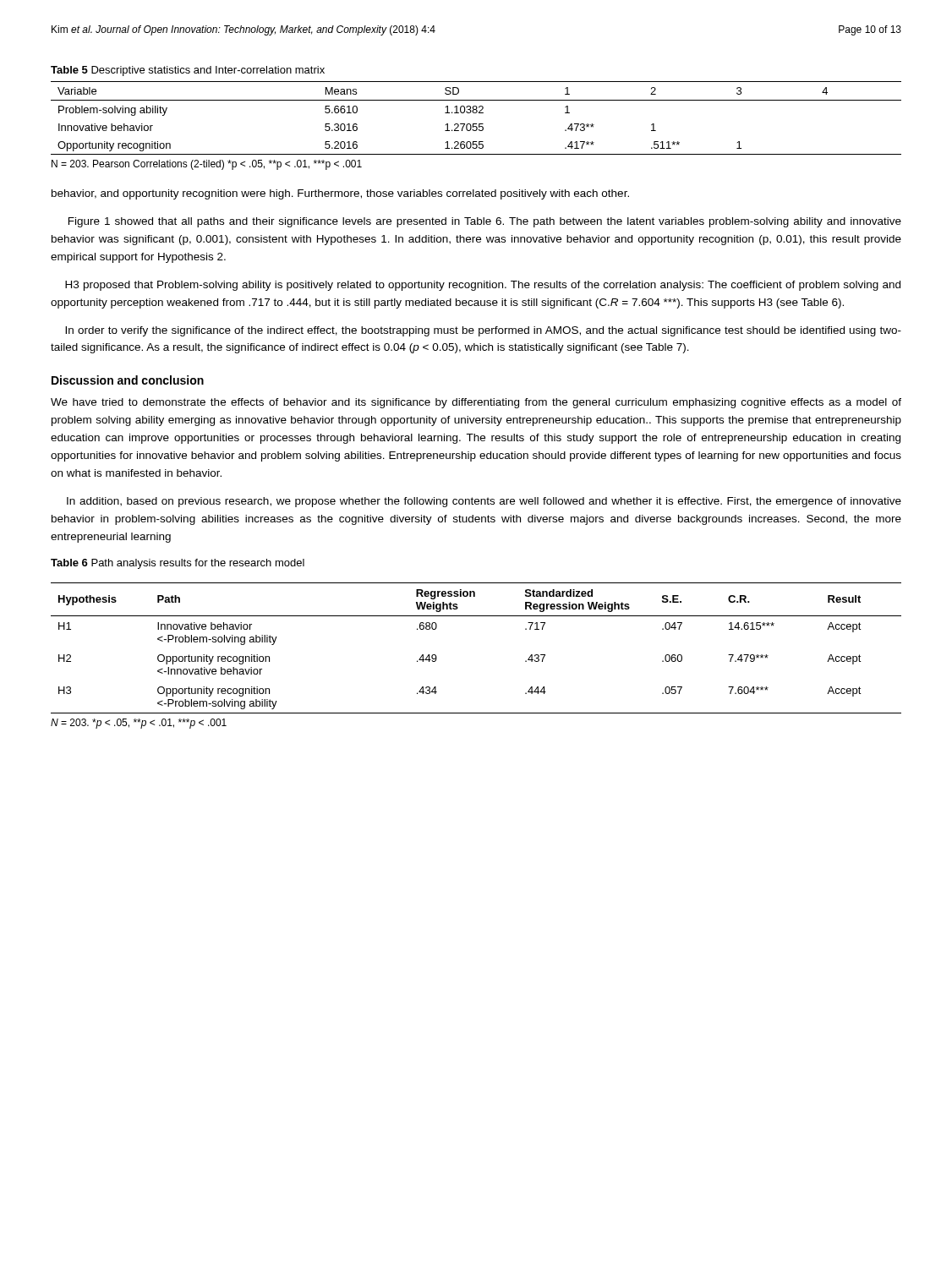The image size is (952, 1268).
Task: Click on the text starting "In order to verify"
Action: [476, 339]
